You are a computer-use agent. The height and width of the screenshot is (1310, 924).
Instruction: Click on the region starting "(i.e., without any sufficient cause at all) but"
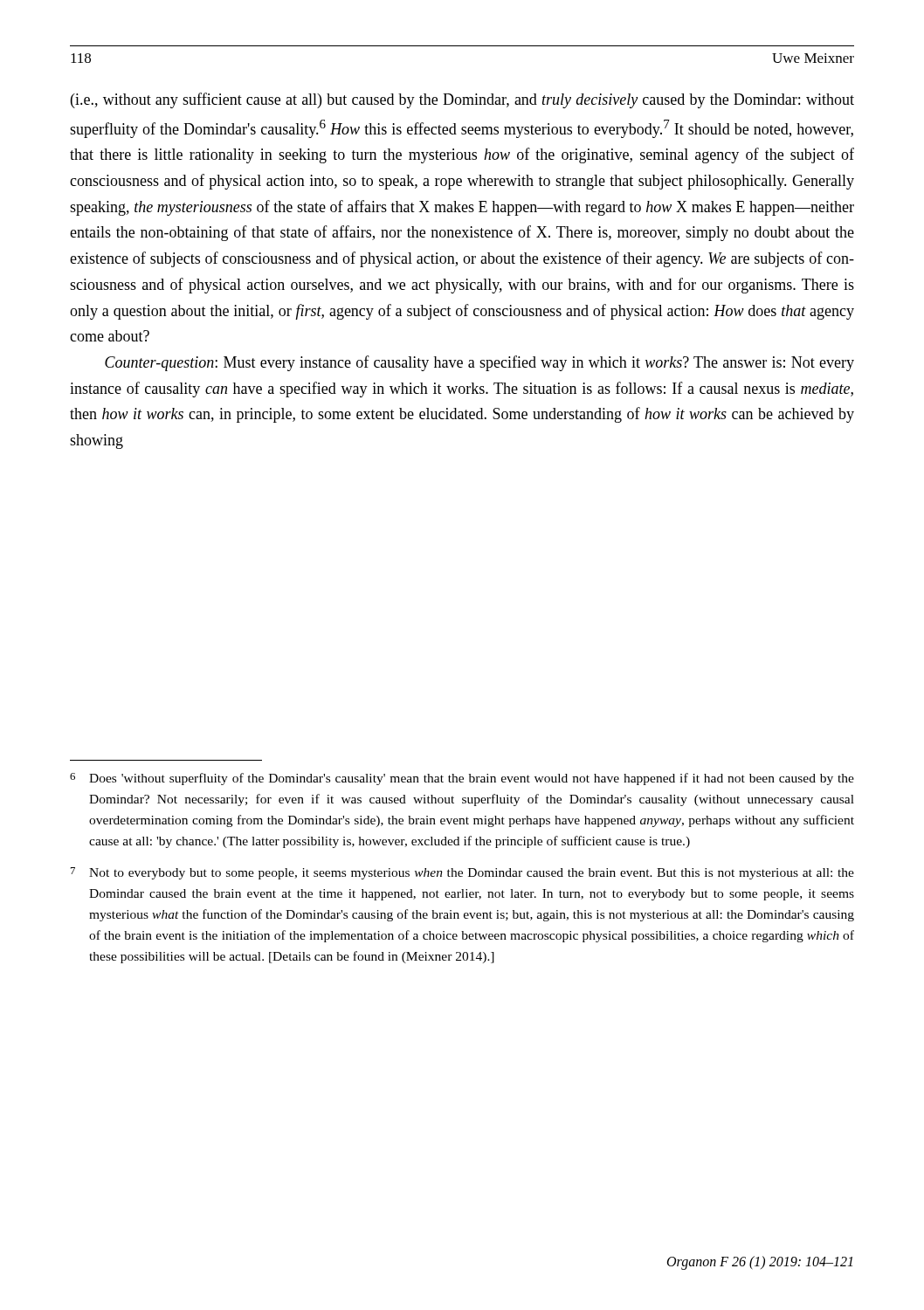click(x=462, y=219)
